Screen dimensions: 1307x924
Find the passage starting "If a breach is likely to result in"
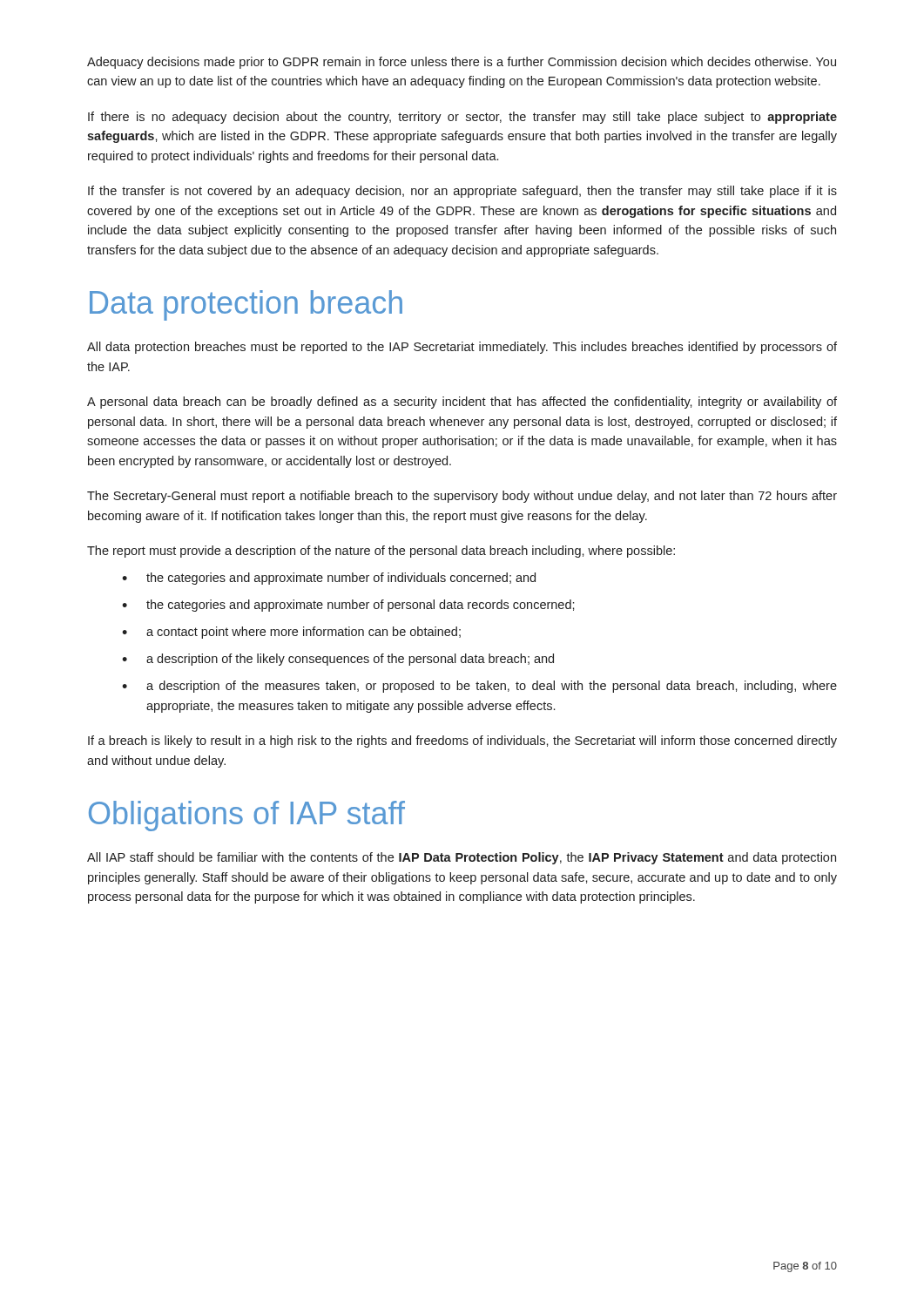click(462, 751)
